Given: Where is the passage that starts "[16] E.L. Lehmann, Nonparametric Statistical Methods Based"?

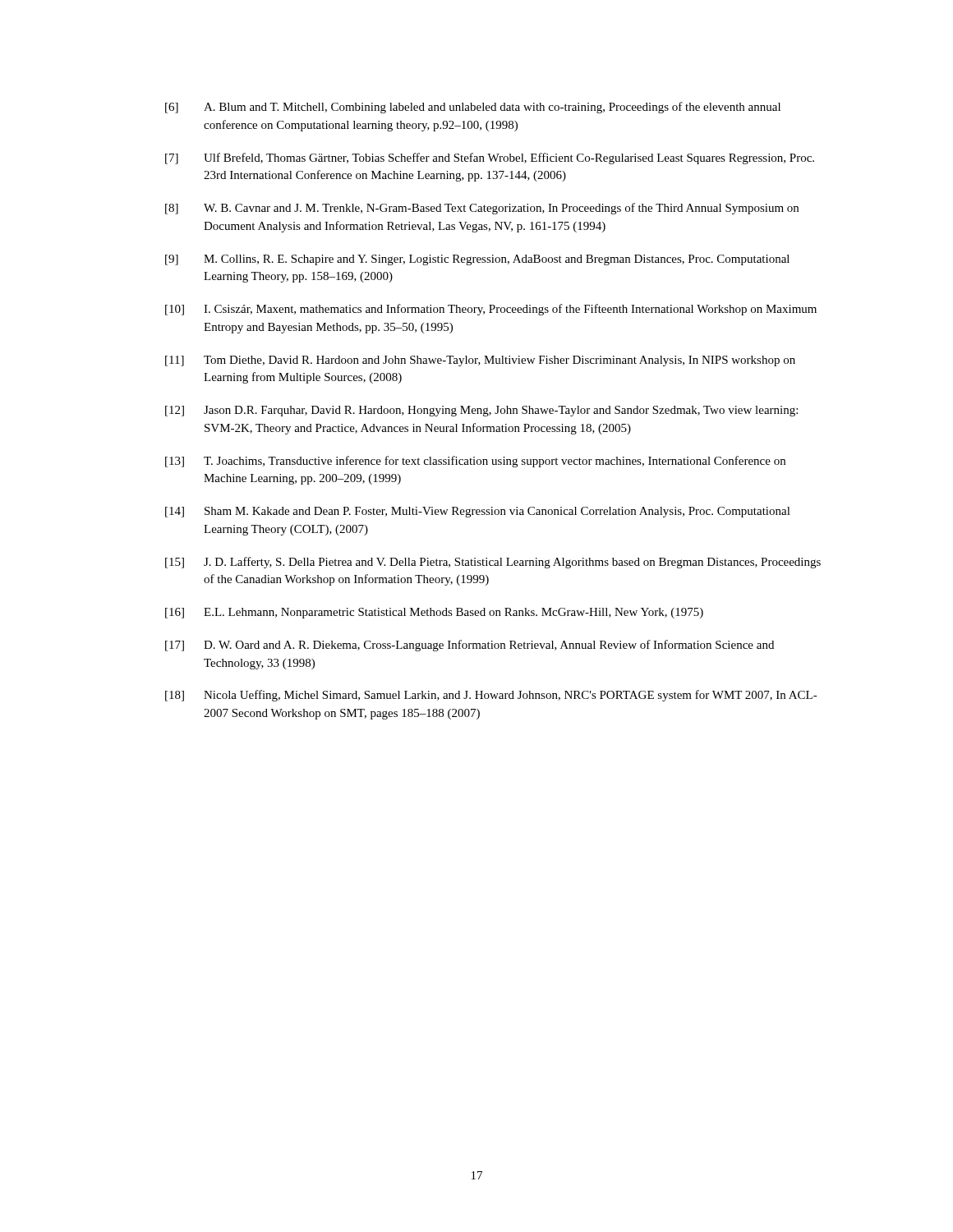Looking at the screenshot, I should pos(493,613).
